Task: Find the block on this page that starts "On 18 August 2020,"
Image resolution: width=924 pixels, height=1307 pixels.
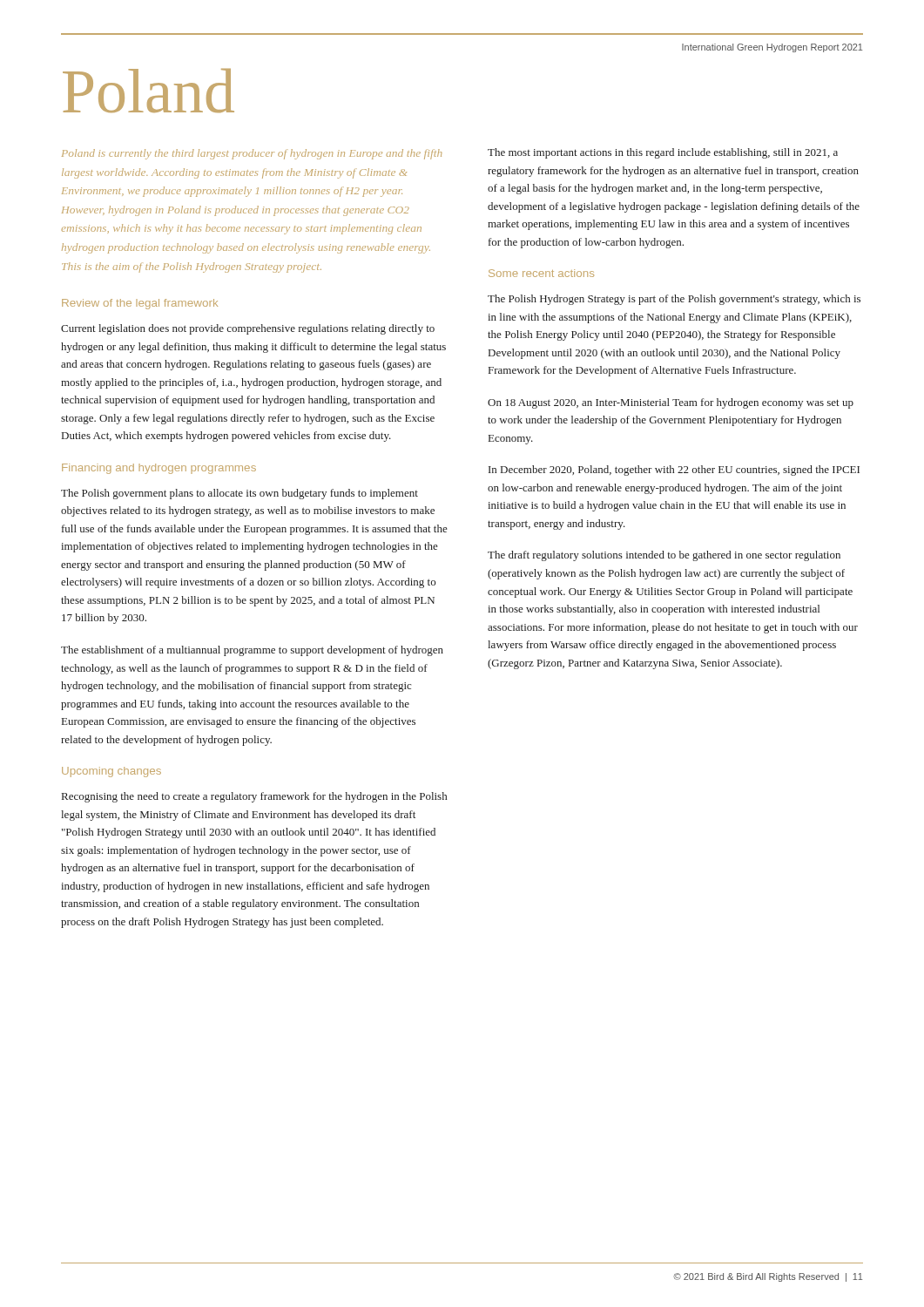Action: pos(671,420)
